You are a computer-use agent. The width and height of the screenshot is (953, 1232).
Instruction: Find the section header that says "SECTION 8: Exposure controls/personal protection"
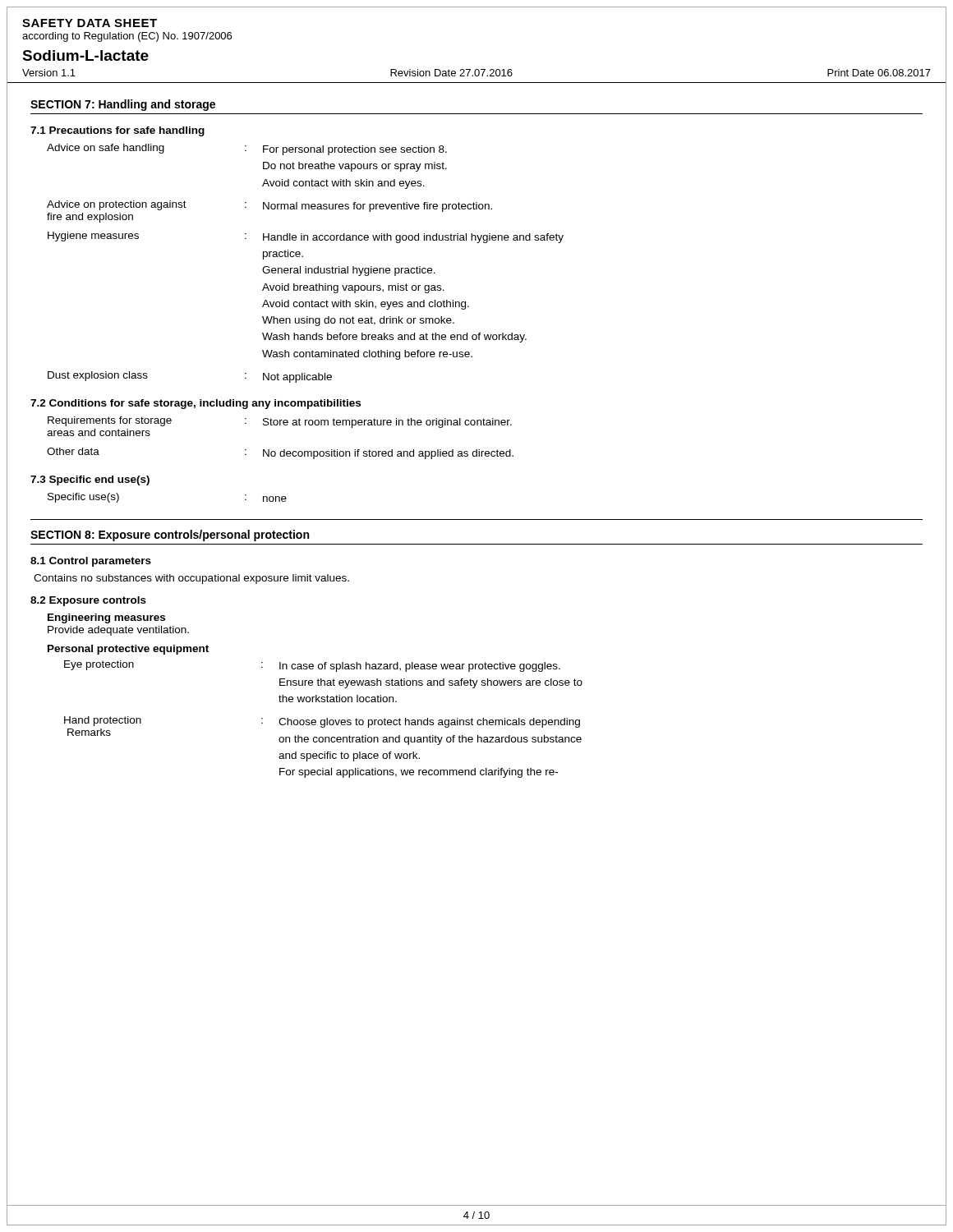pos(170,534)
